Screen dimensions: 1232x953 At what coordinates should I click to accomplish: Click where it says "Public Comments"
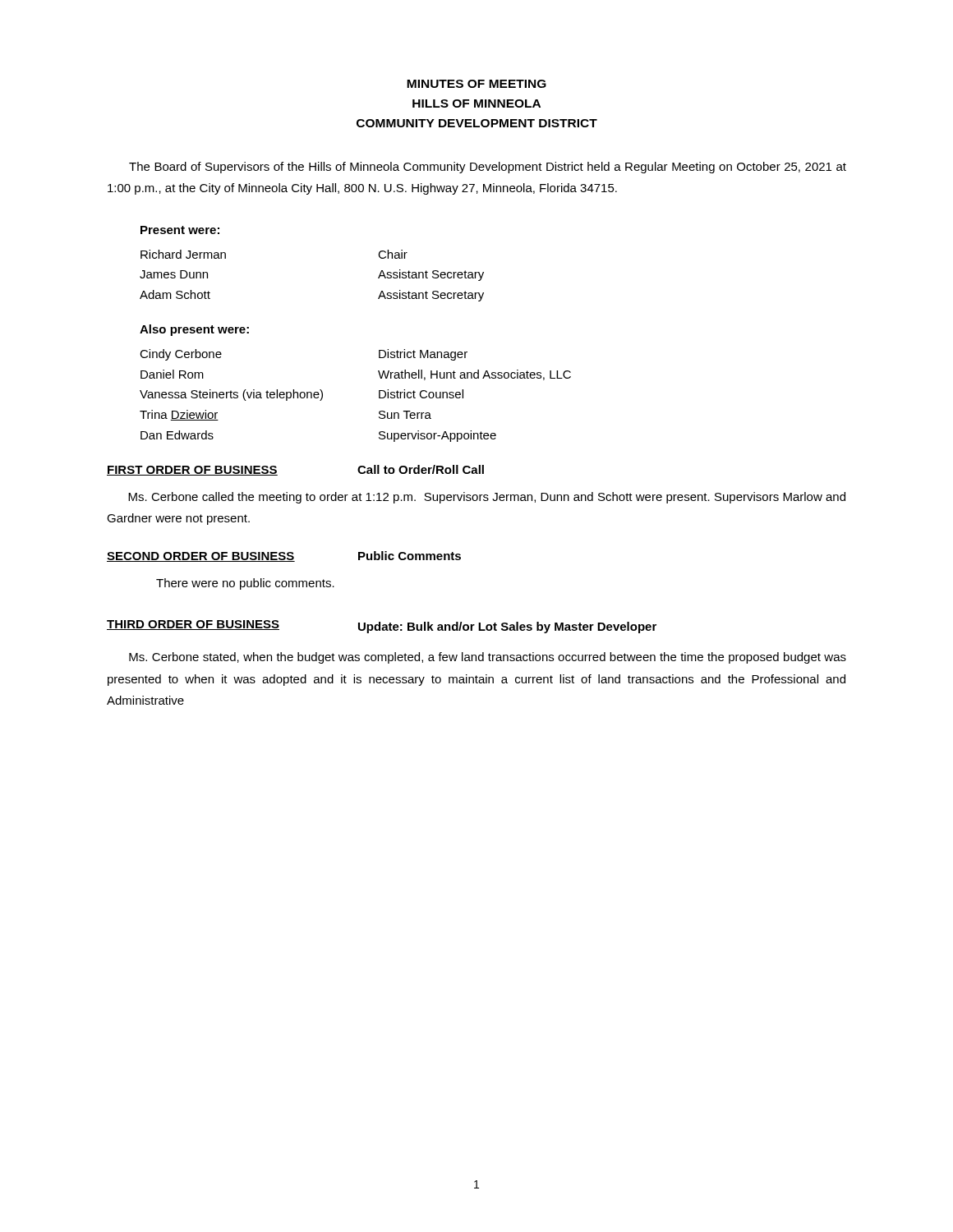(409, 556)
